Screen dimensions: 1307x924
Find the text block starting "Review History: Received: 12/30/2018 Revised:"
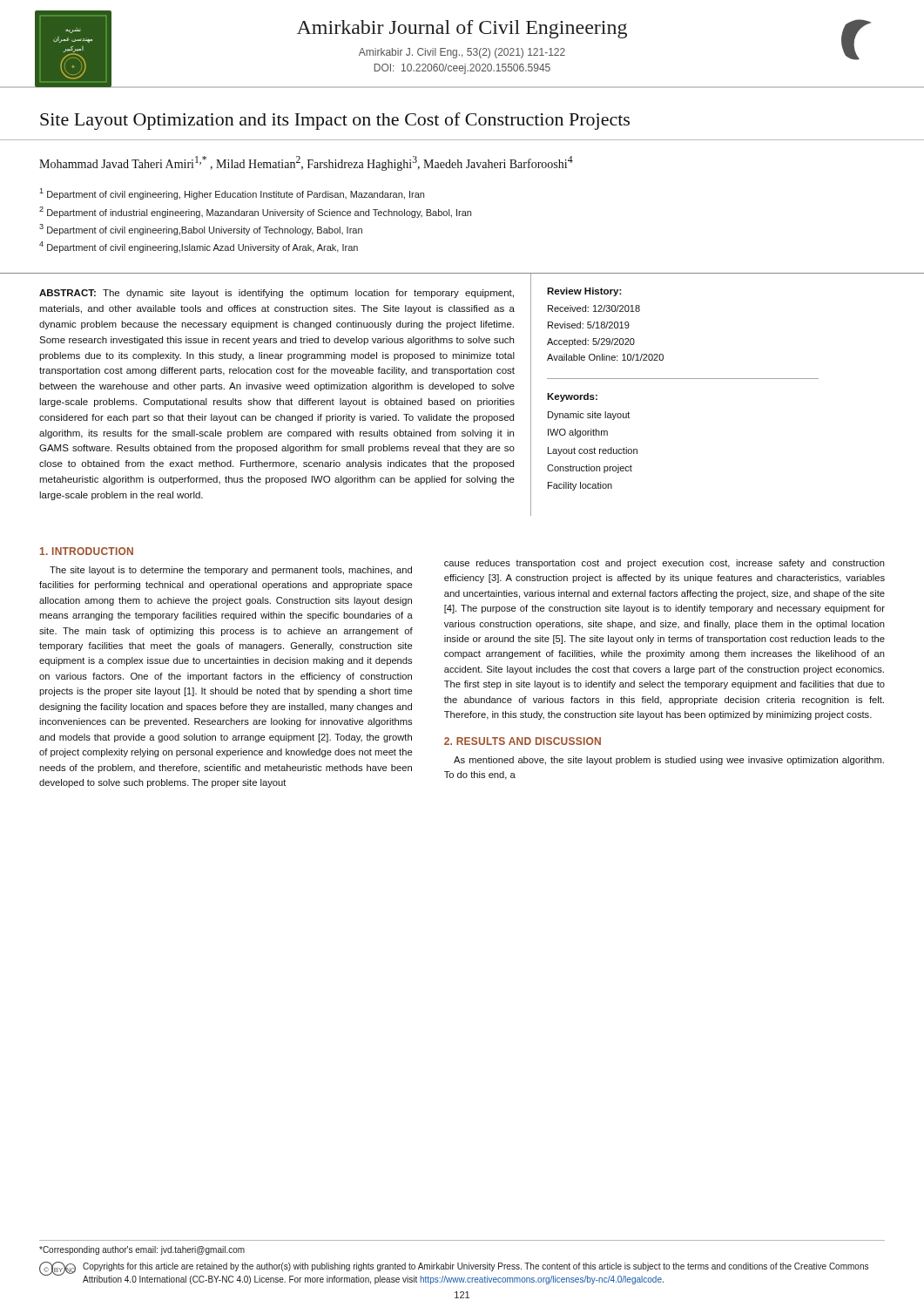pyautogui.click(x=584, y=292)
